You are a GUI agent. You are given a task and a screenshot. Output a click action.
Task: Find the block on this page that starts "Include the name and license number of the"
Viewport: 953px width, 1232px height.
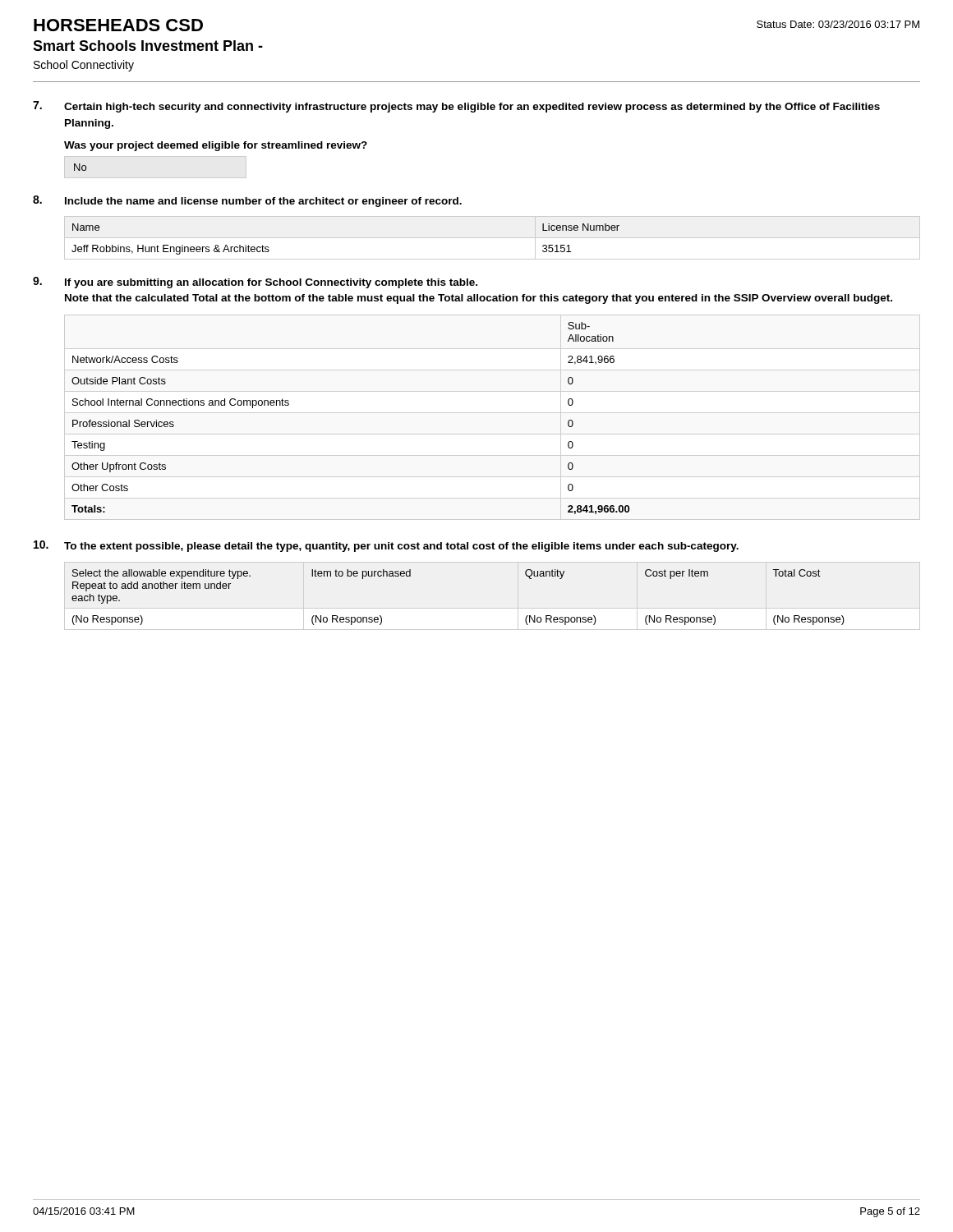click(x=247, y=201)
